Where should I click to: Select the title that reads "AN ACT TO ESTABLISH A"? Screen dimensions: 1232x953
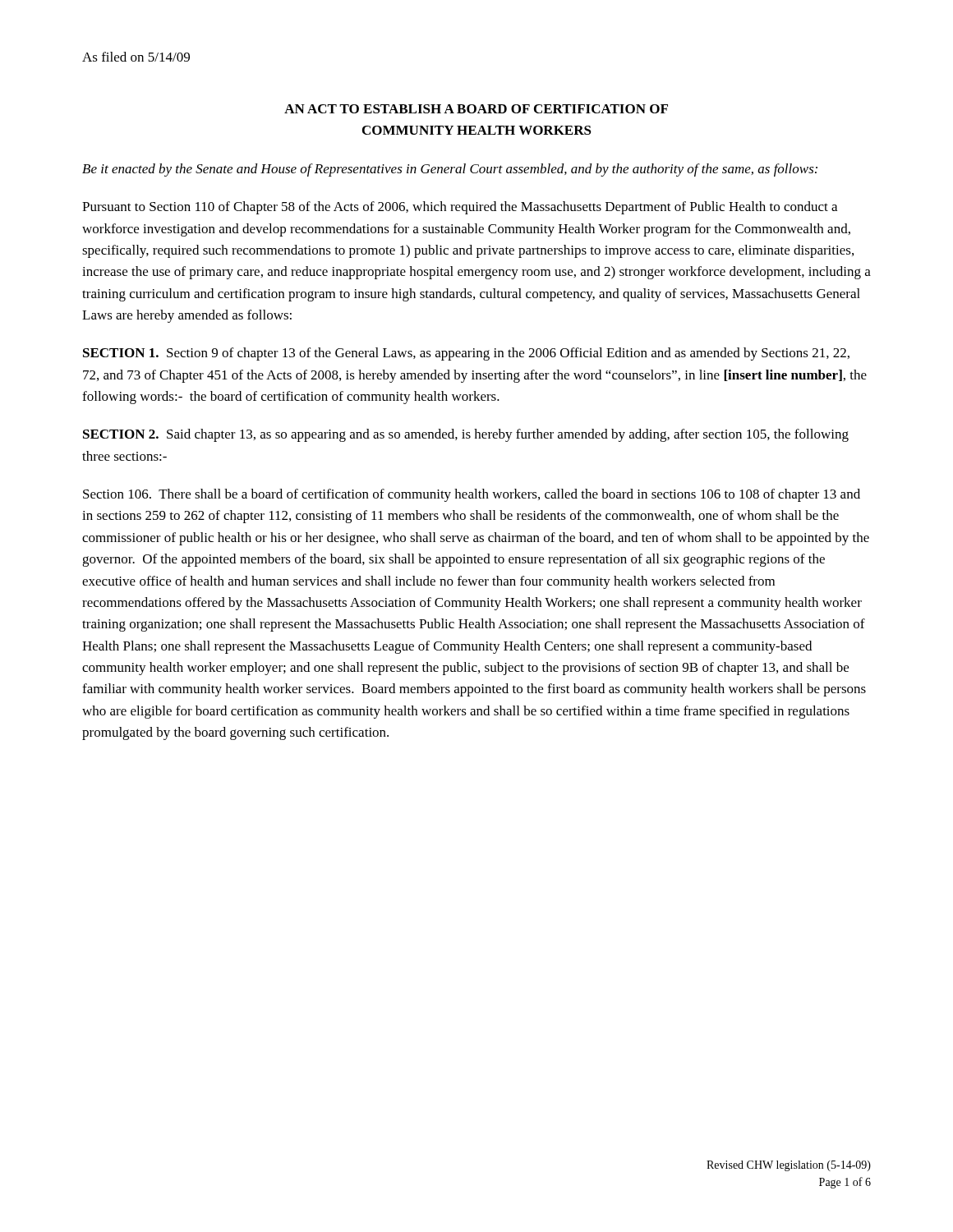(476, 119)
